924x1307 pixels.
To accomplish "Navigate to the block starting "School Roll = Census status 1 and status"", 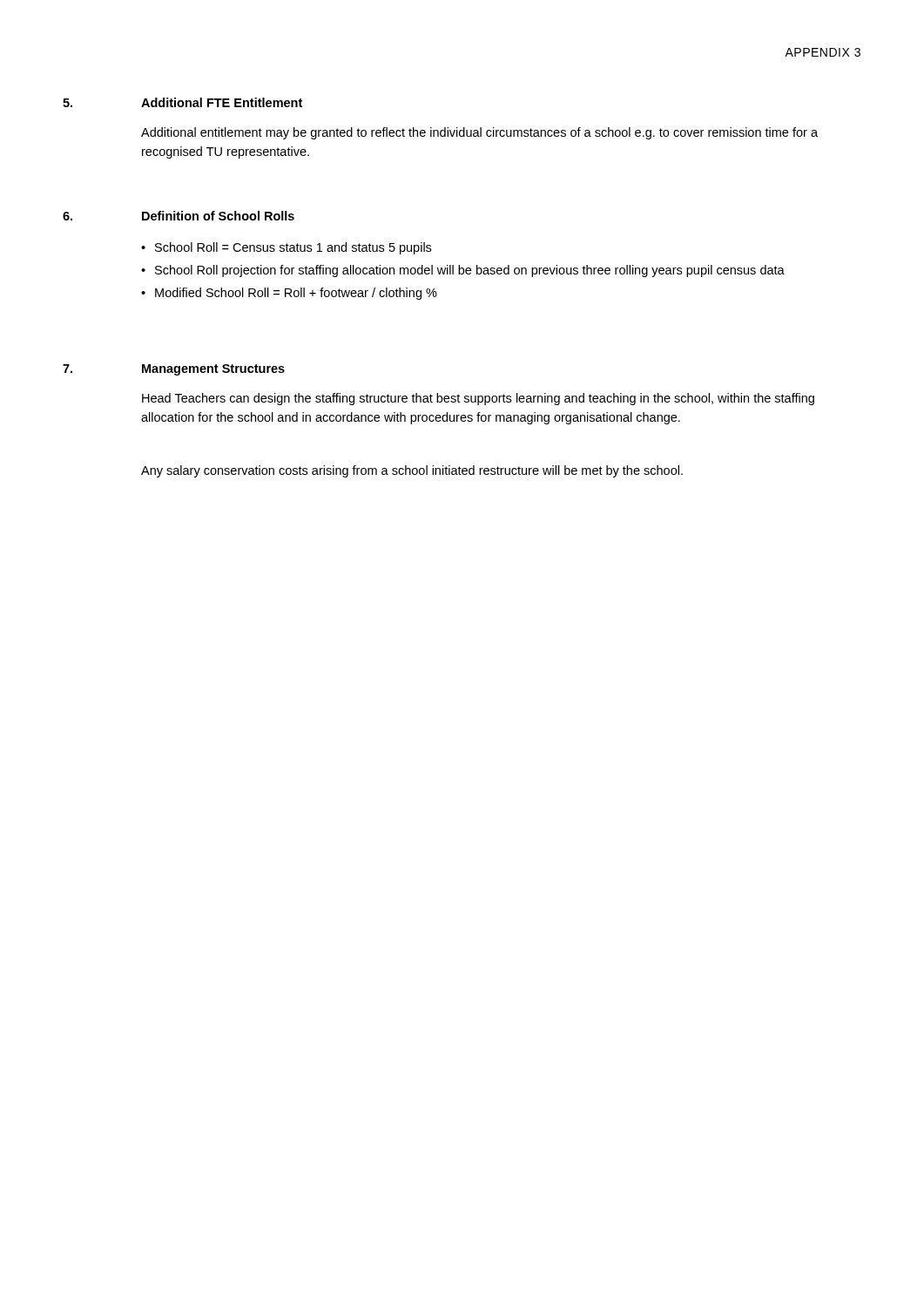I will [x=293, y=247].
